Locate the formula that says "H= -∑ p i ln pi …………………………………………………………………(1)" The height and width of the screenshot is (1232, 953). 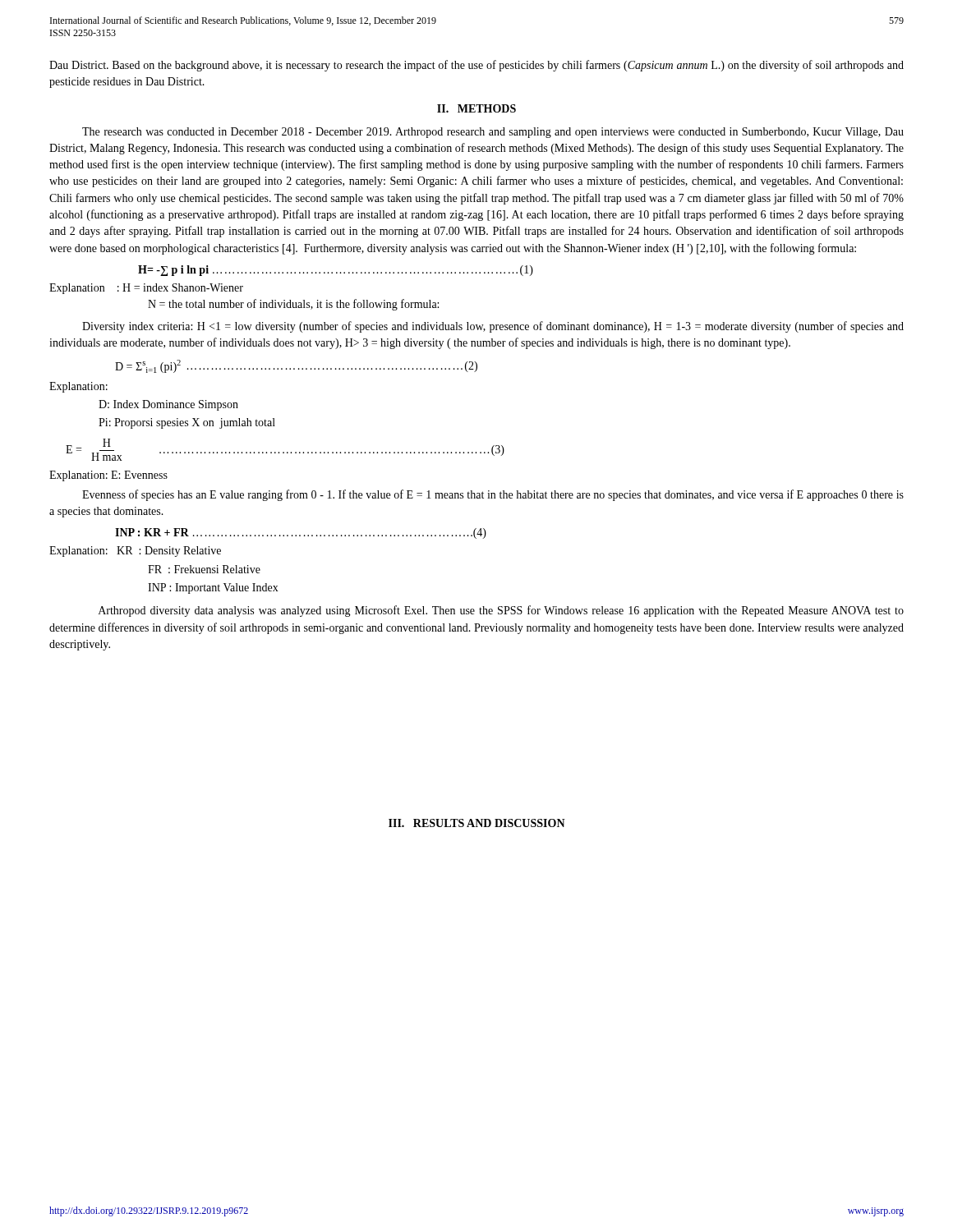[324, 270]
